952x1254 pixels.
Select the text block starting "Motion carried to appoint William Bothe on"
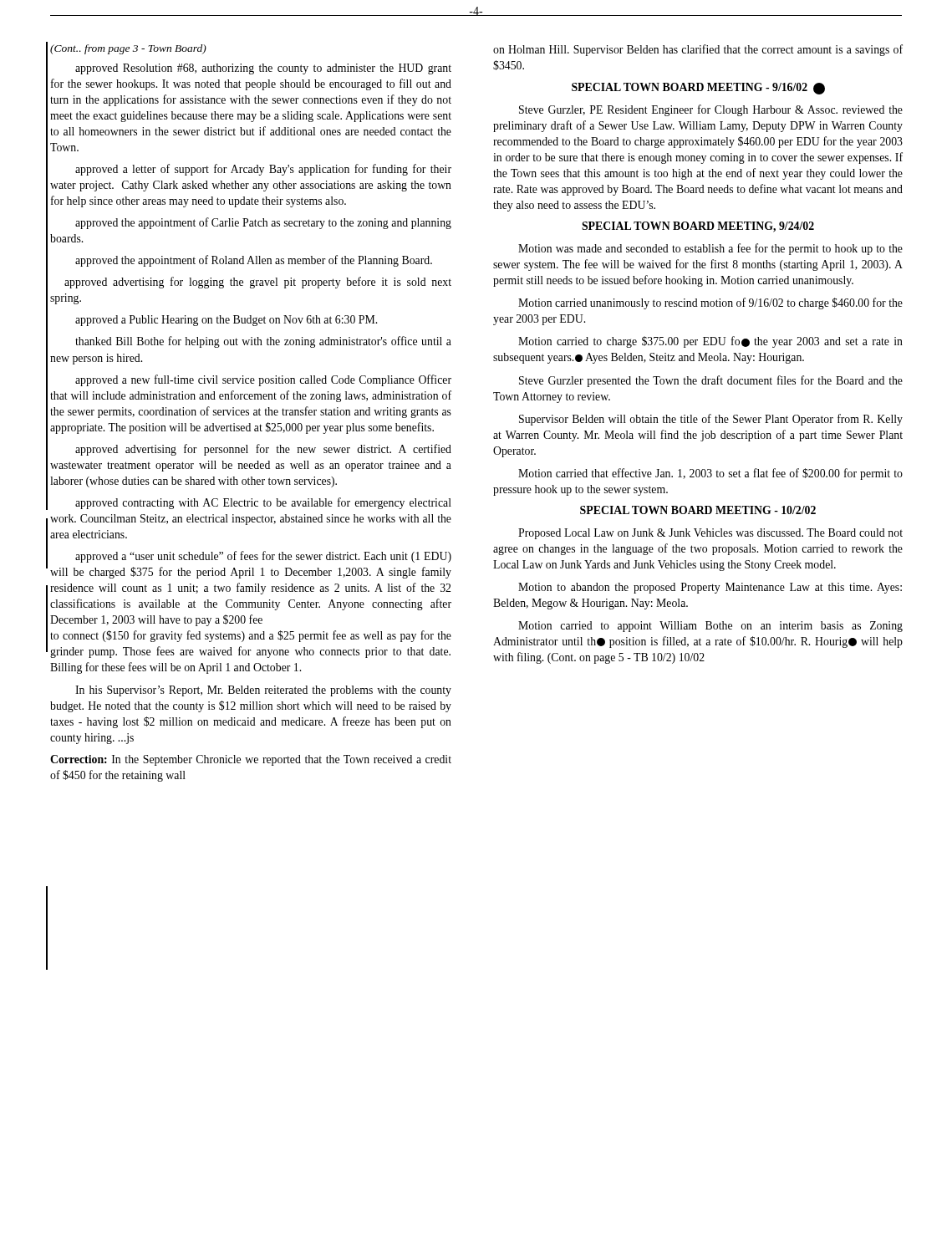698,642
